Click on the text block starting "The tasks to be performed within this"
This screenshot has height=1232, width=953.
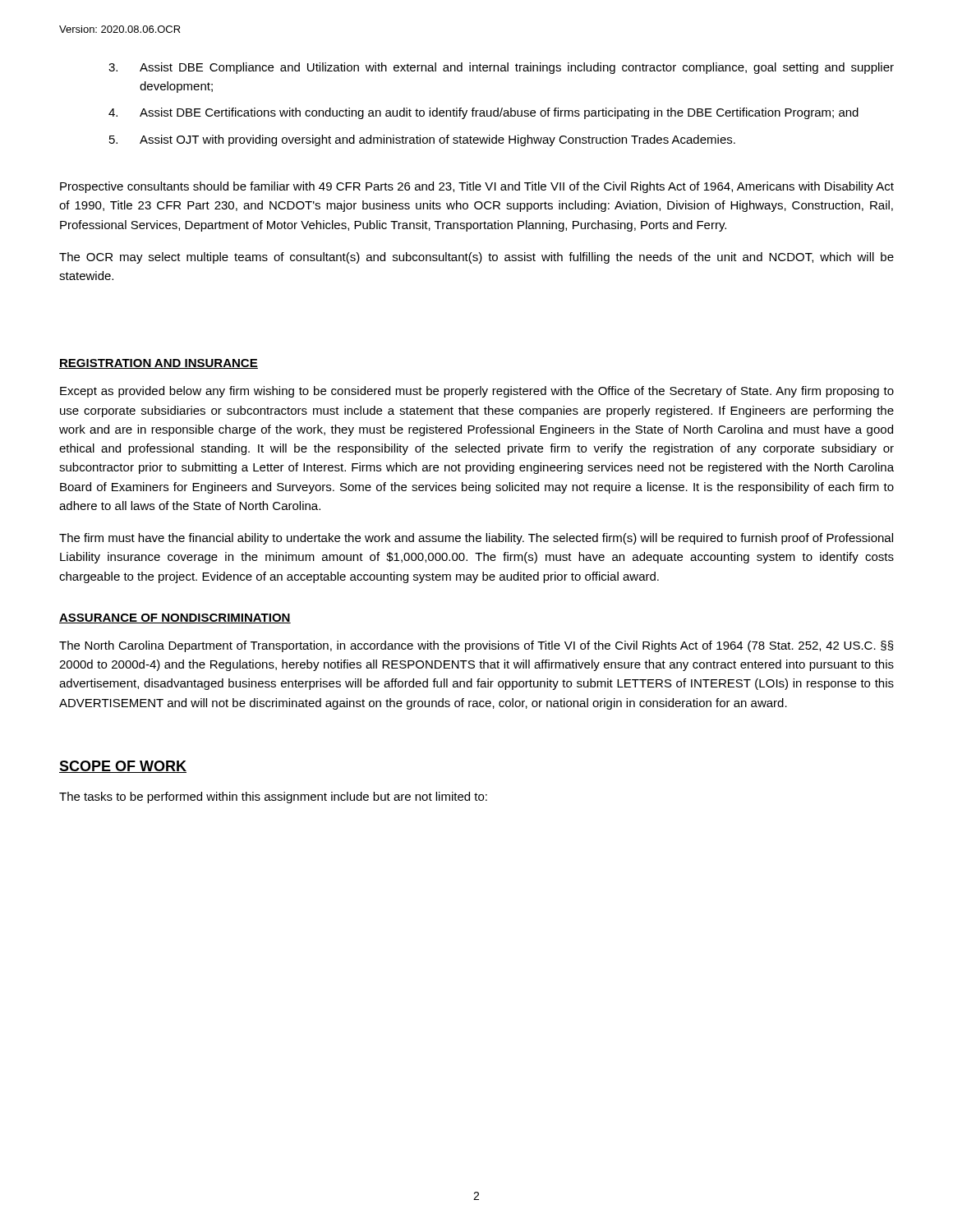point(274,796)
